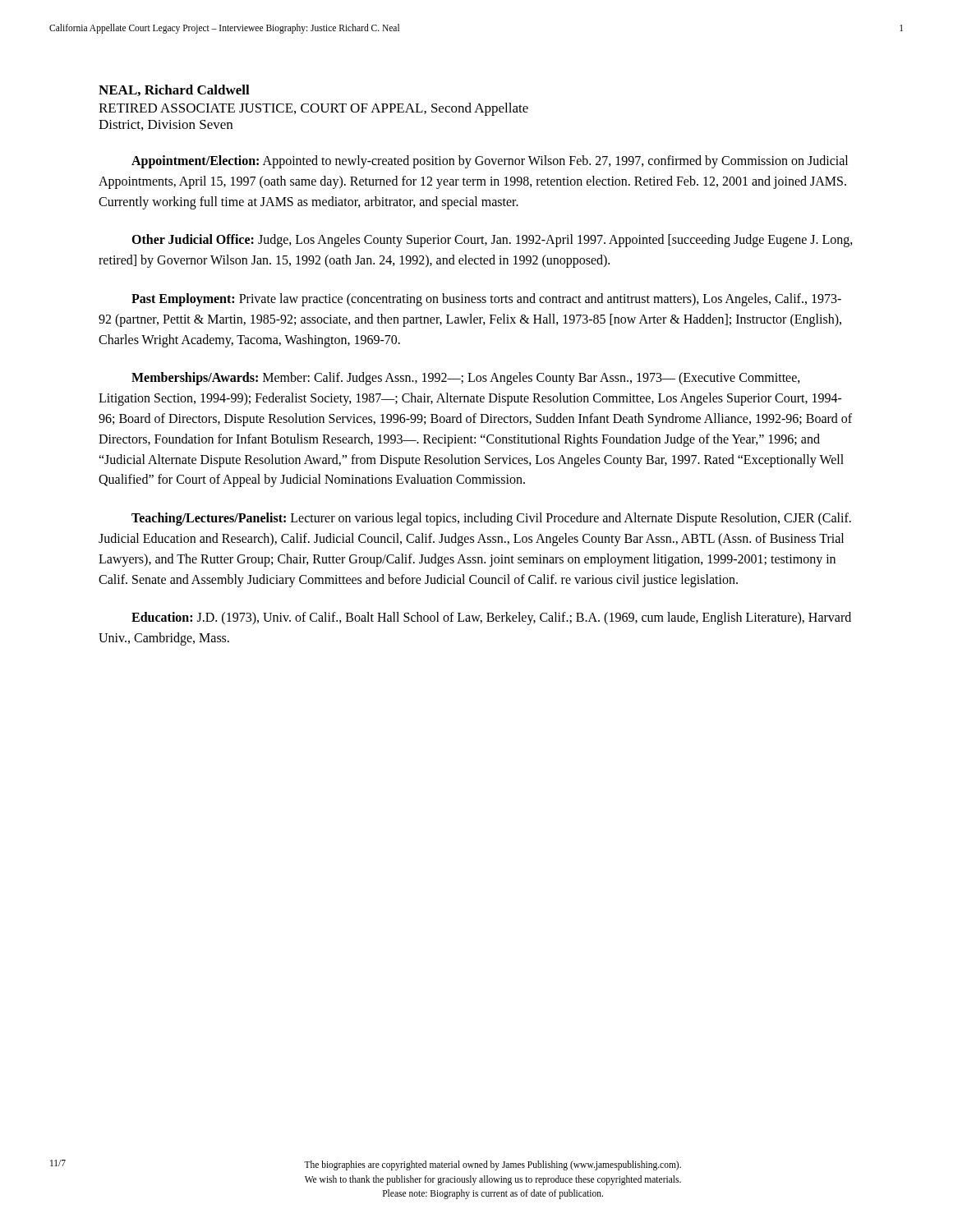Navigate to the passage starting "Teaching/Lectures/Panelist: Lecturer on various legal topics, including Civil"
Image resolution: width=953 pixels, height=1232 pixels.
pos(476,549)
